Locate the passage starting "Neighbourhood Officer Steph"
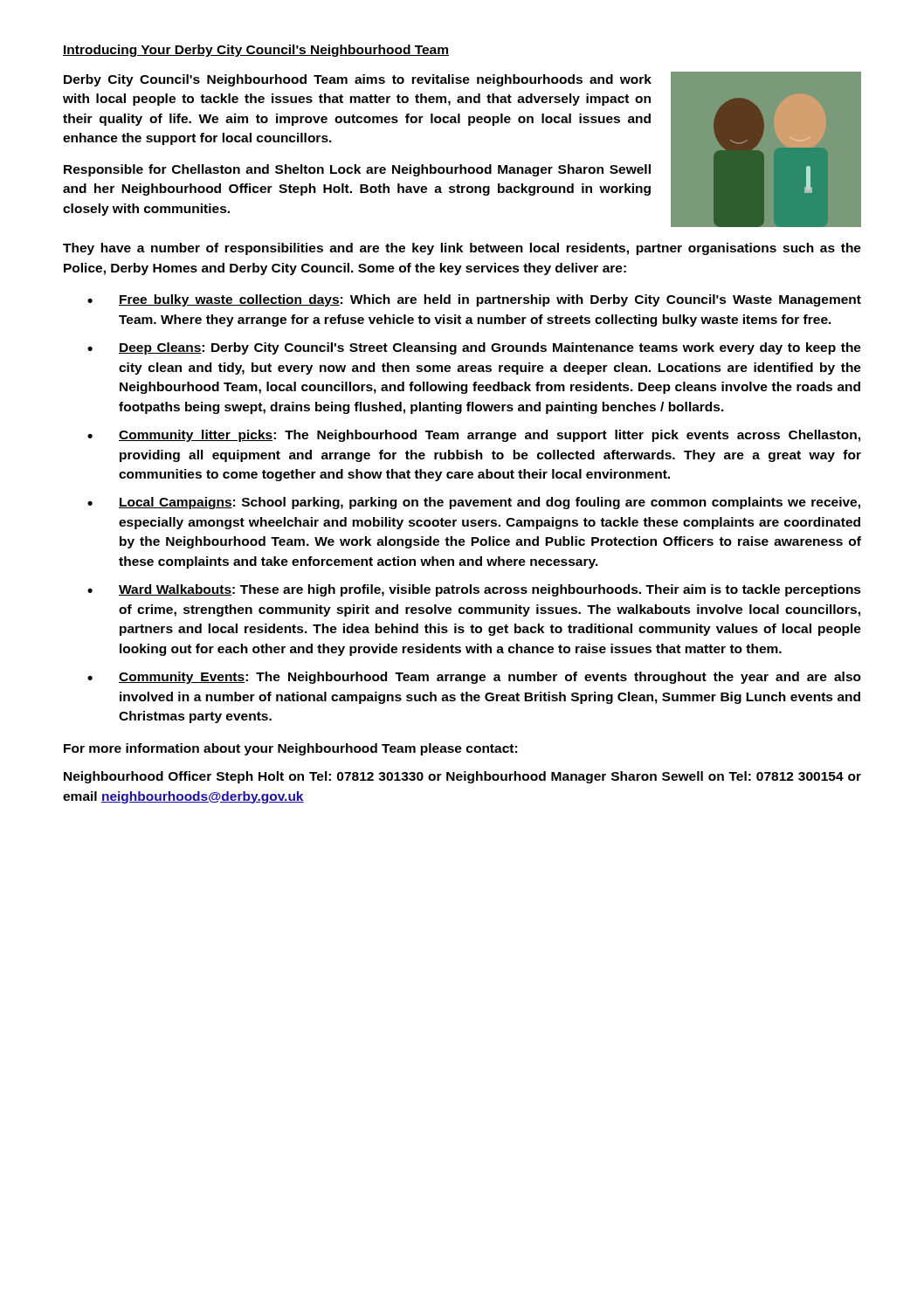Viewport: 924px width, 1310px height. (x=462, y=786)
